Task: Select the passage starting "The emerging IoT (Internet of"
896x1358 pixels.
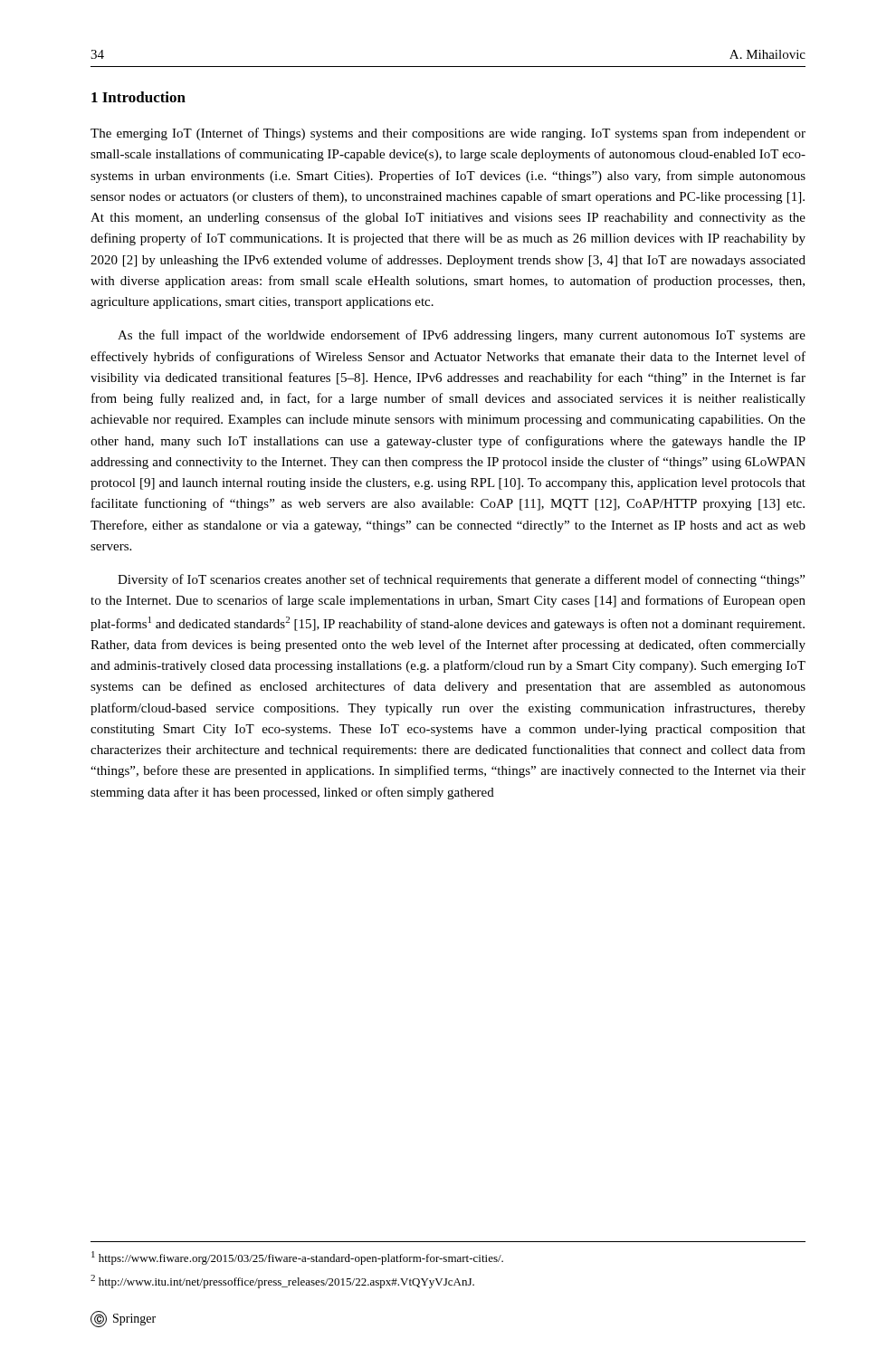Action: 448,217
